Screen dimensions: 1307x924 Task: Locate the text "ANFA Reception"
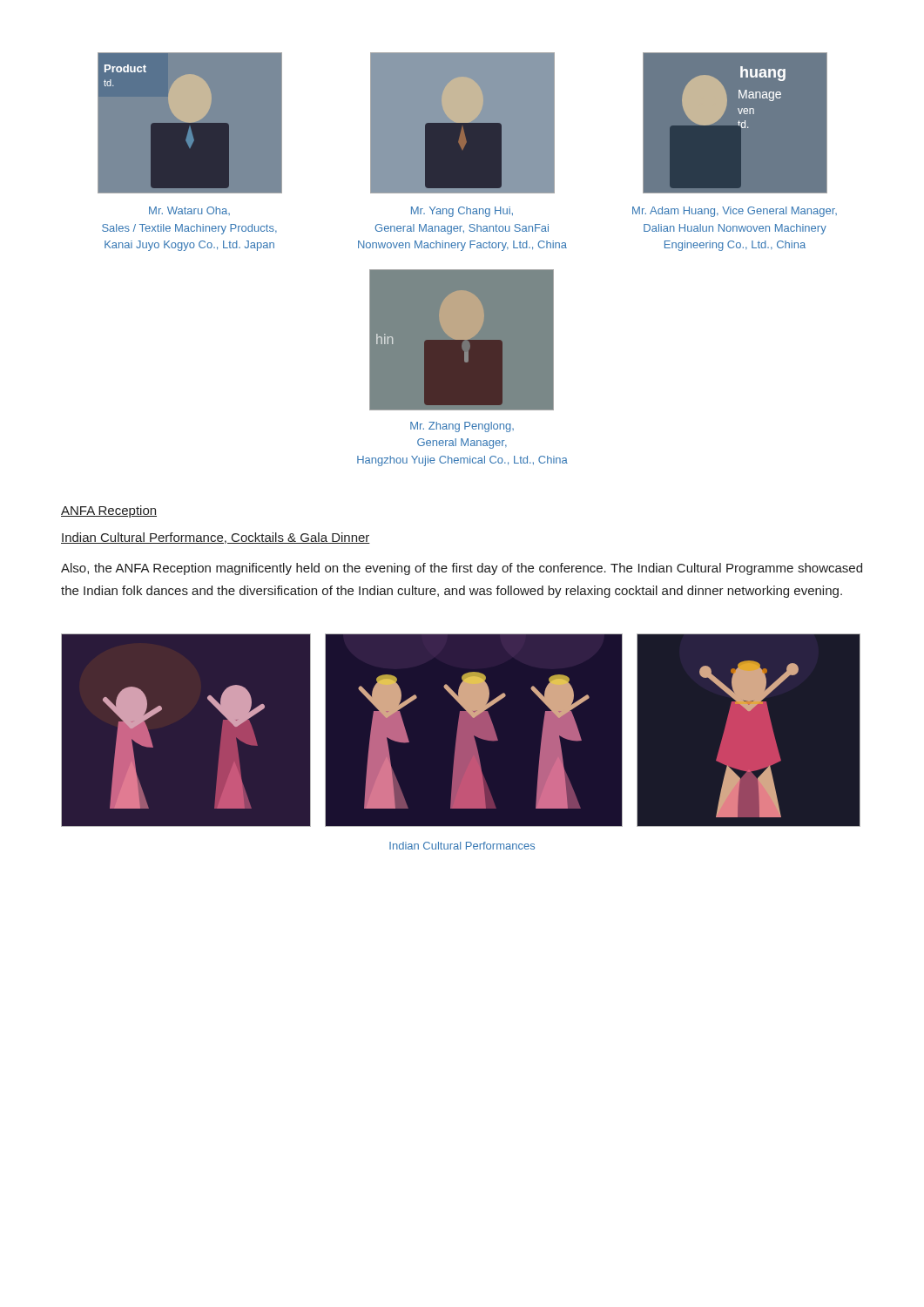(x=109, y=510)
